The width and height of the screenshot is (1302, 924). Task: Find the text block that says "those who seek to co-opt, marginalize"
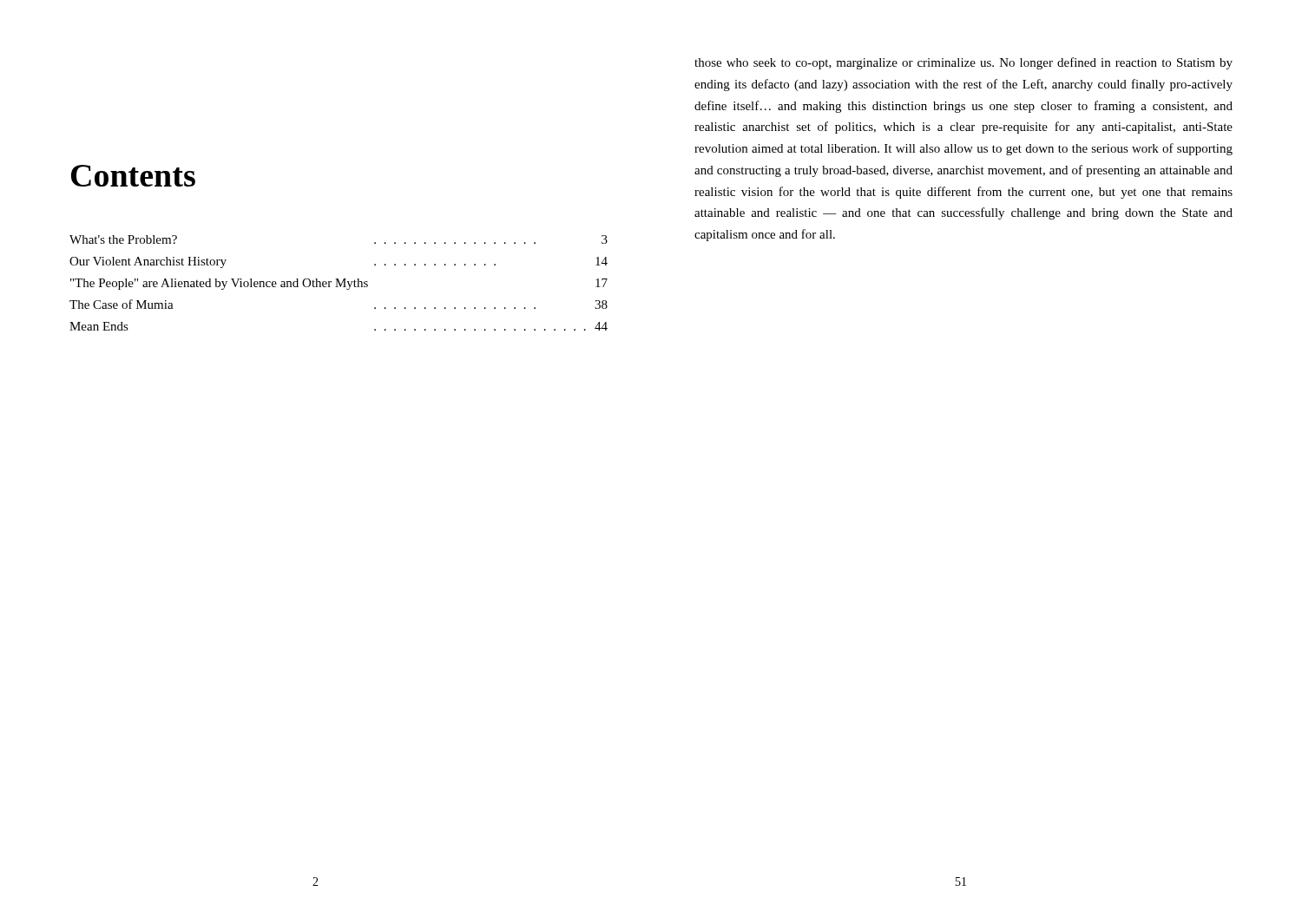point(963,148)
